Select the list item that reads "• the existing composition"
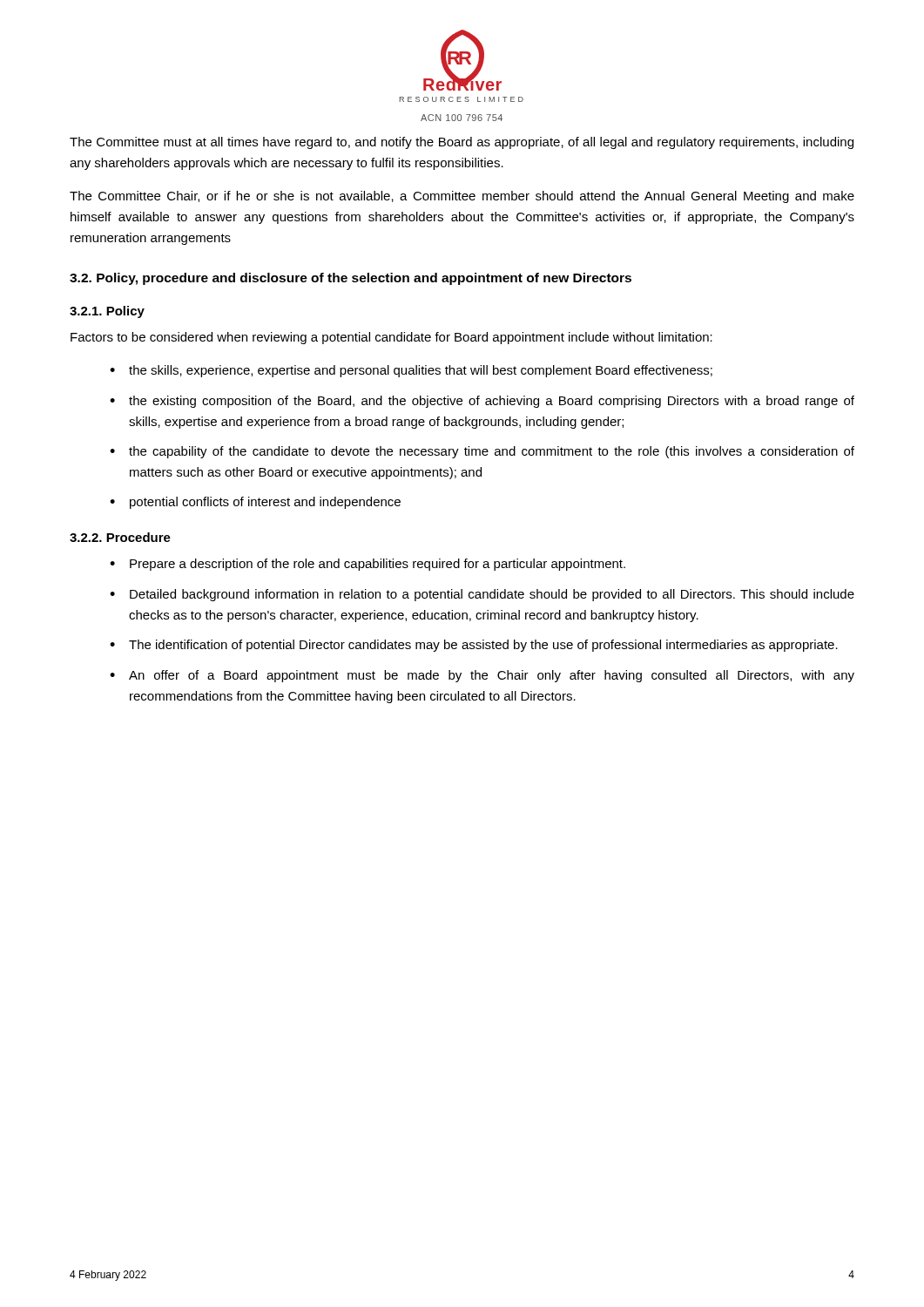Image resolution: width=924 pixels, height=1307 pixels. [x=479, y=412]
